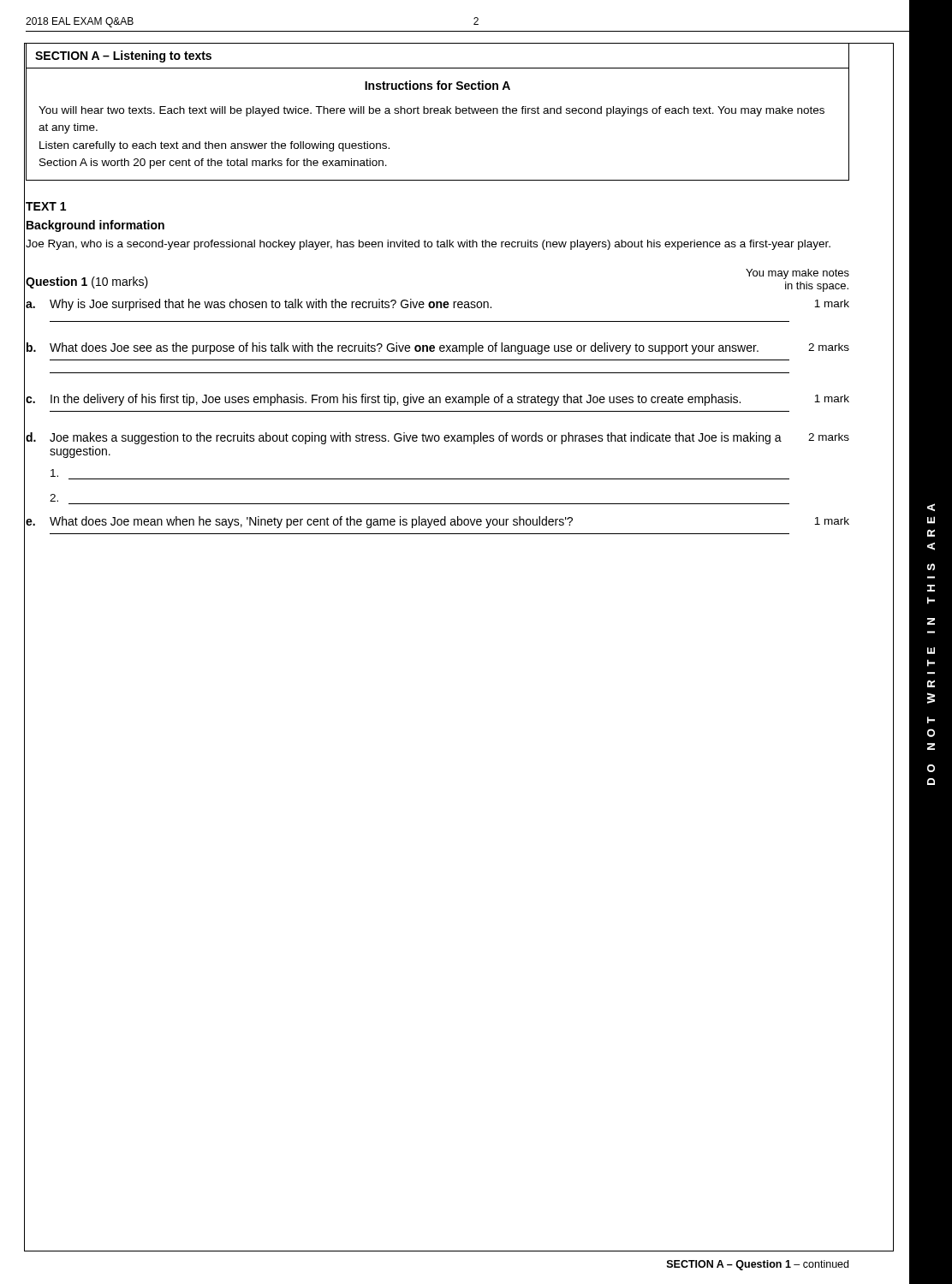952x1284 pixels.
Task: Point to the region starting "Joe Ryan, who is a second-year professional hockey"
Action: coord(428,244)
